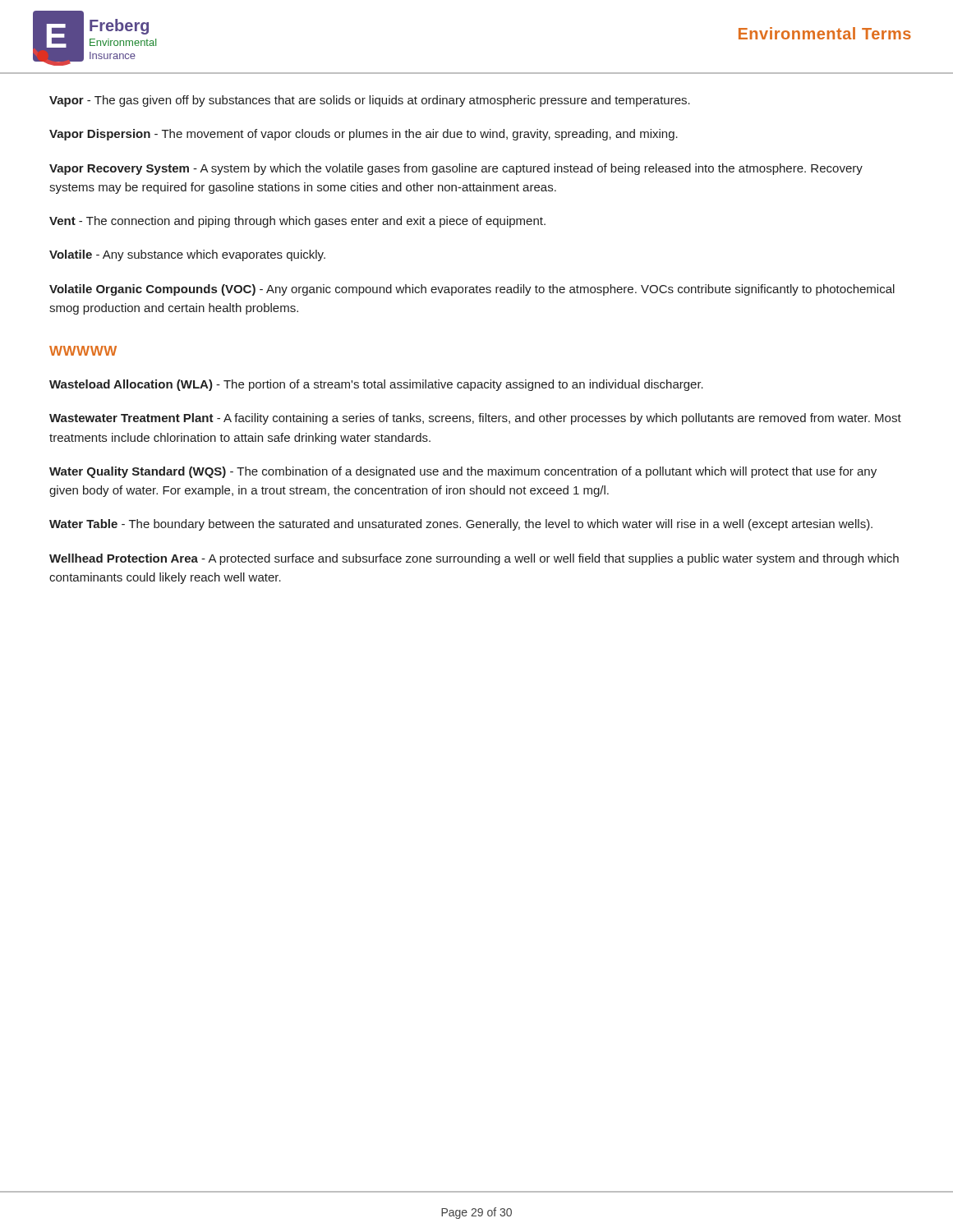Select the list item that reads "Vapor - The gas given off"
Image resolution: width=953 pixels, height=1232 pixels.
click(370, 100)
